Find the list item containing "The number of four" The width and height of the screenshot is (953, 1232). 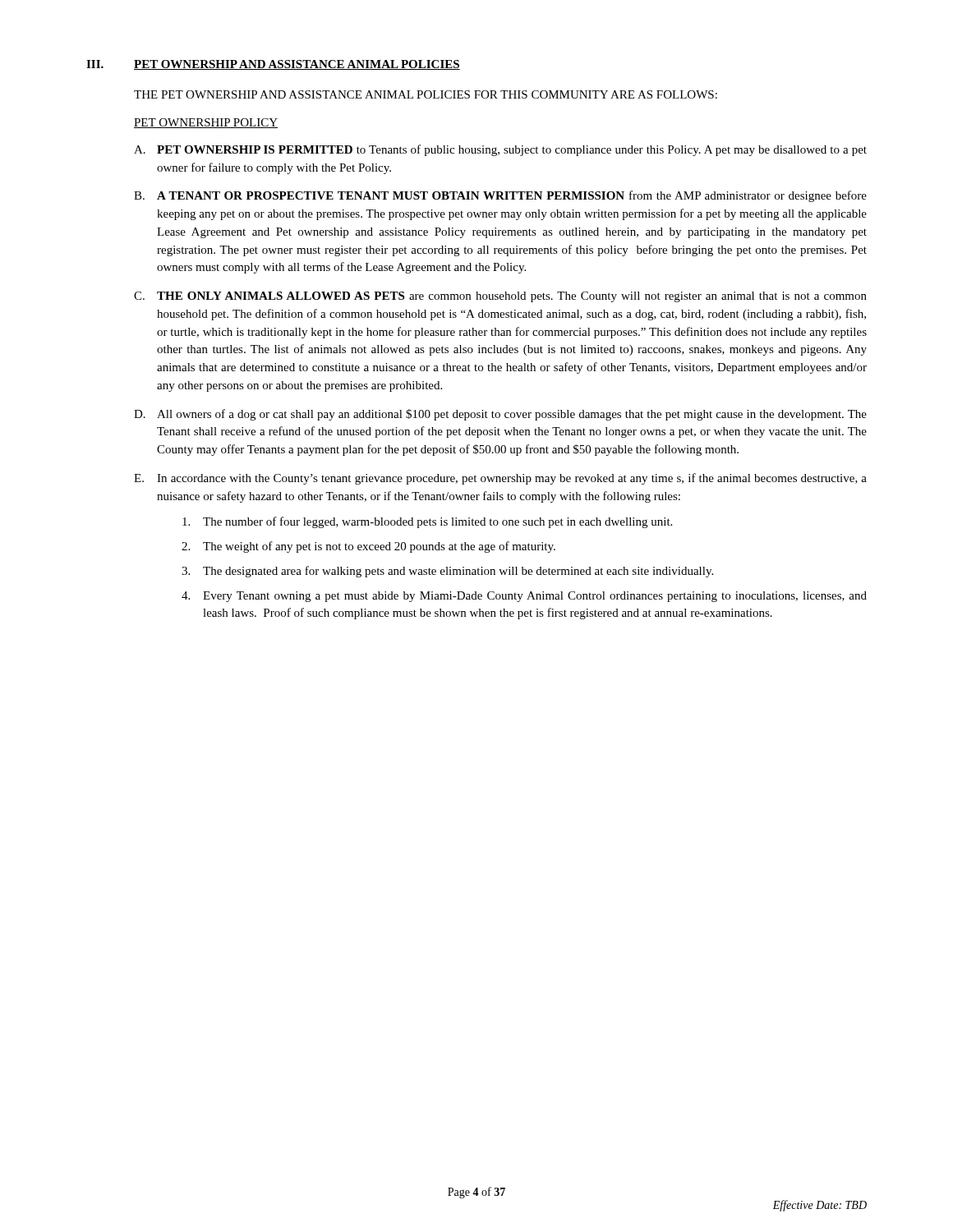524,522
